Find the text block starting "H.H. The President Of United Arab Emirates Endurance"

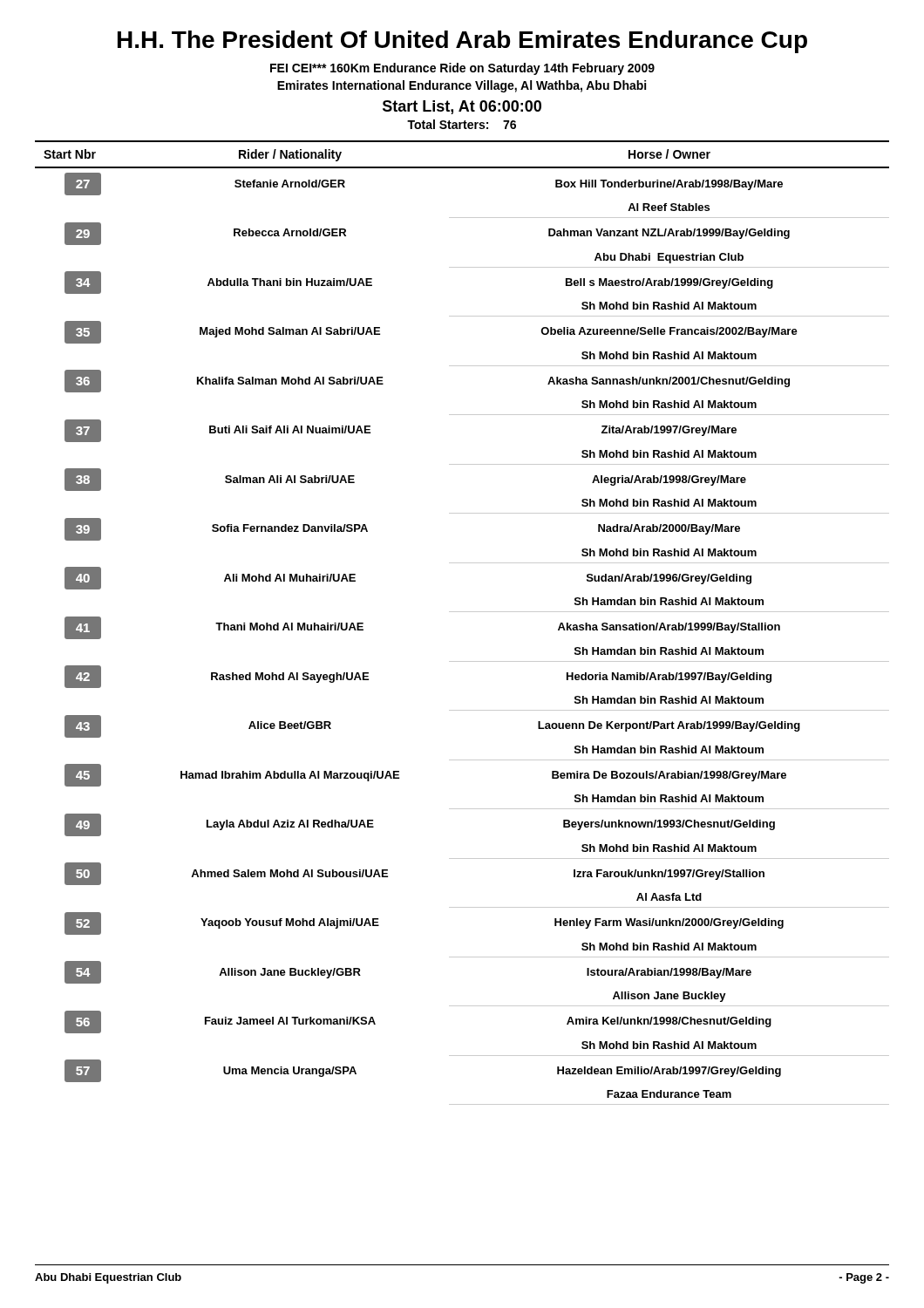462,40
